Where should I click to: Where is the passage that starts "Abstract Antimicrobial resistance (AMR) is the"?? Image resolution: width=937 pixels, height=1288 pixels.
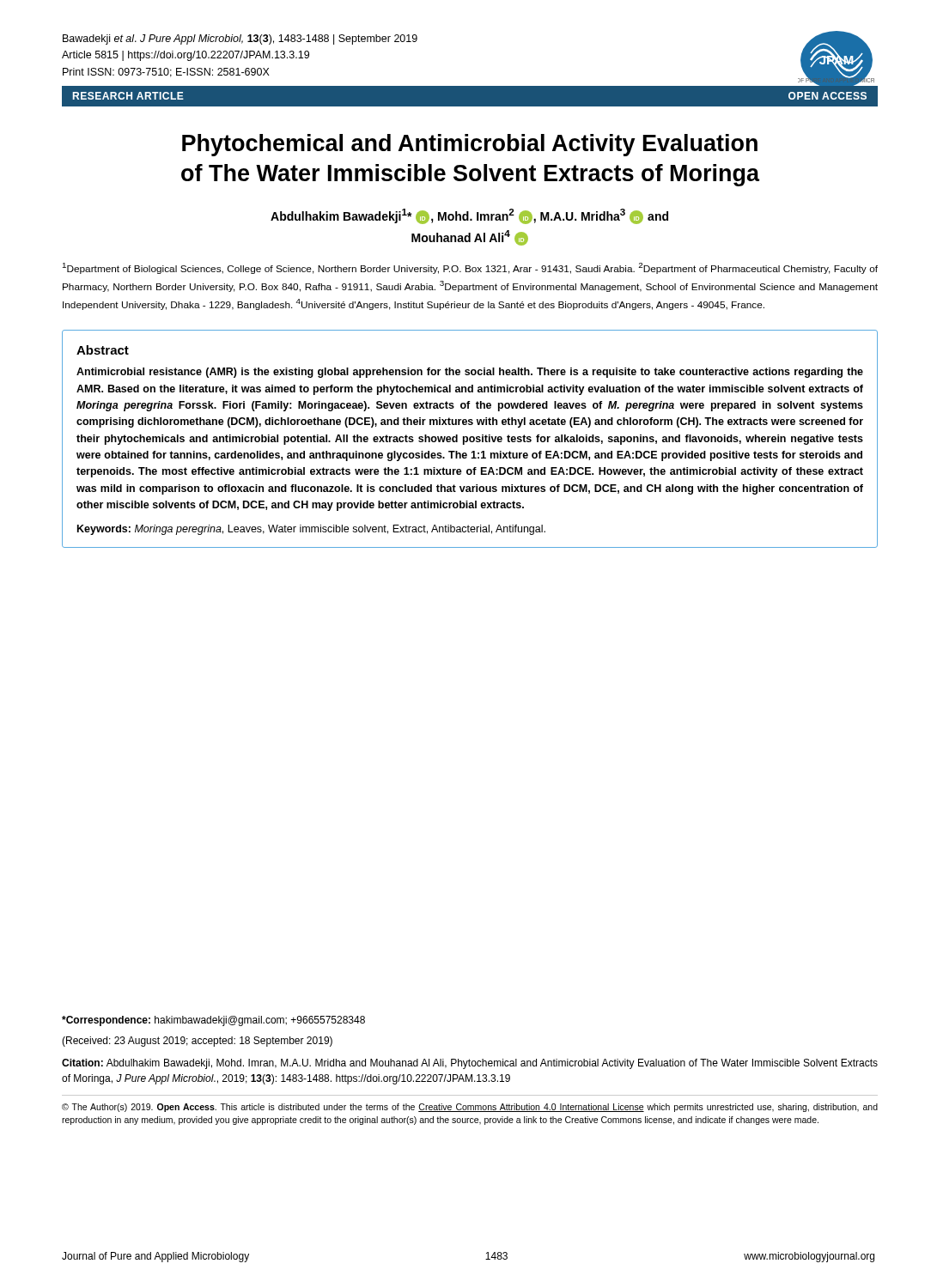pos(470,439)
